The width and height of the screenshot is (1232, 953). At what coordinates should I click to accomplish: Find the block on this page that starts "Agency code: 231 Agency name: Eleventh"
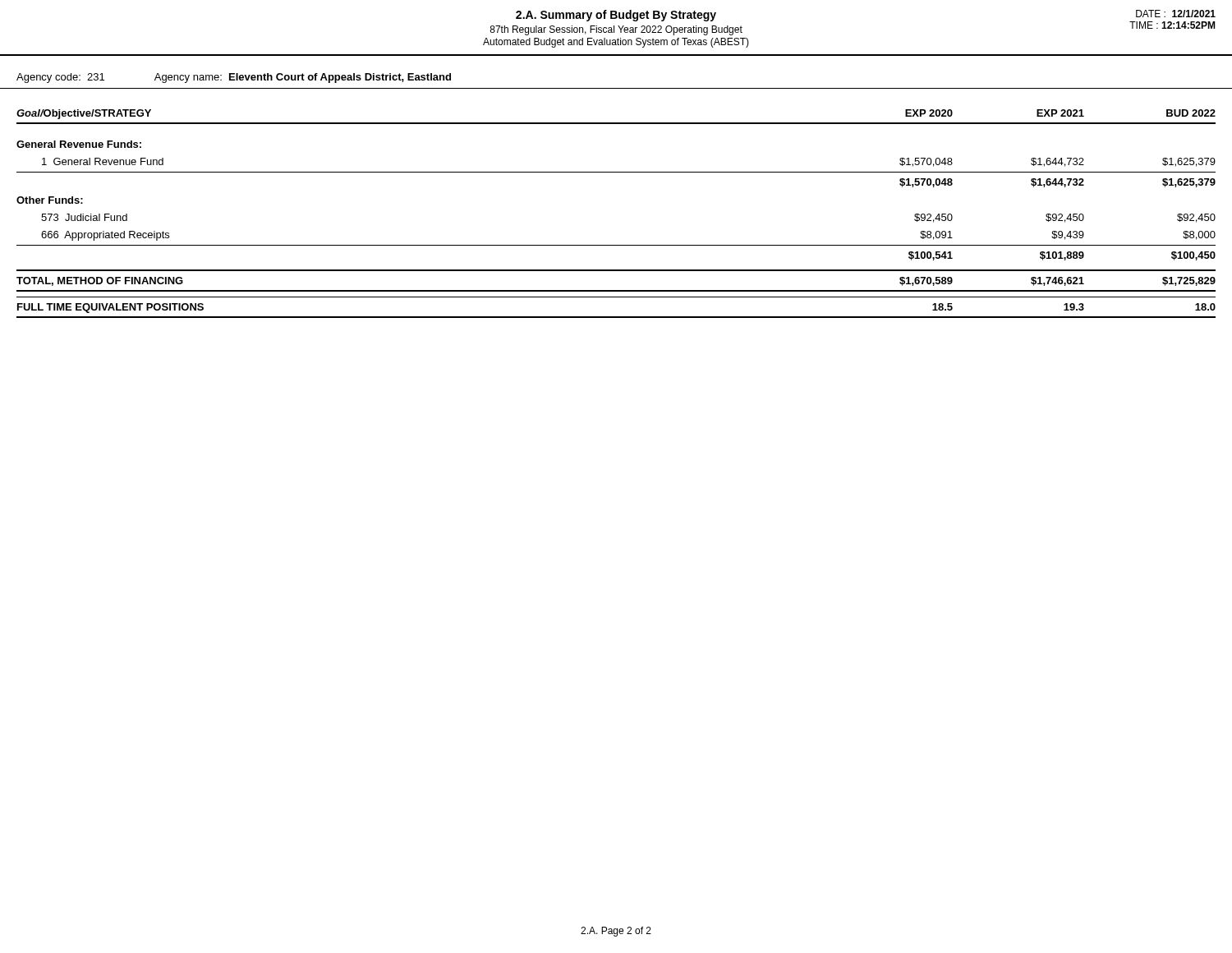pos(234,77)
